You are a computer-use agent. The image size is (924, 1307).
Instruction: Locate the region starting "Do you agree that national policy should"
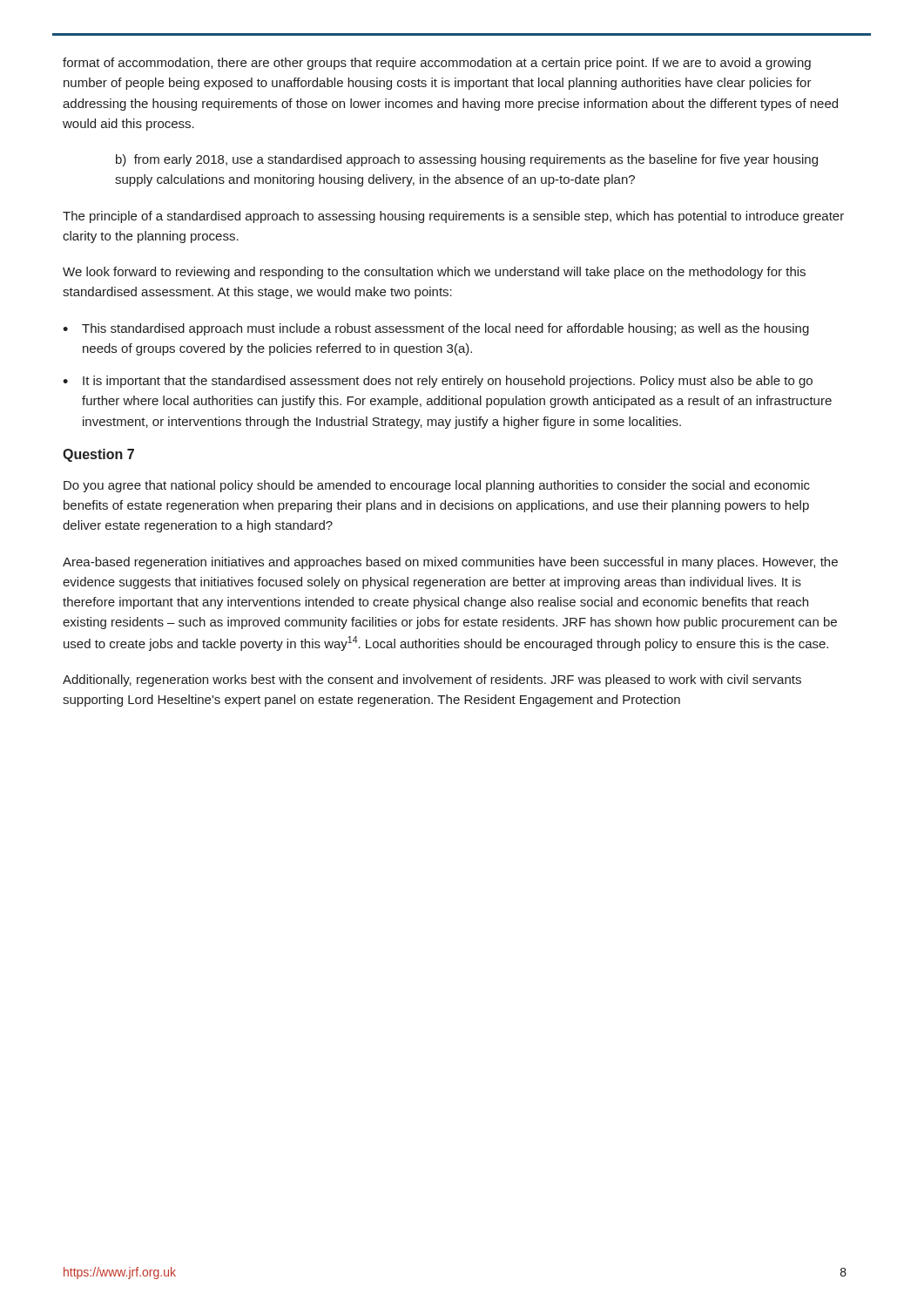coord(436,505)
